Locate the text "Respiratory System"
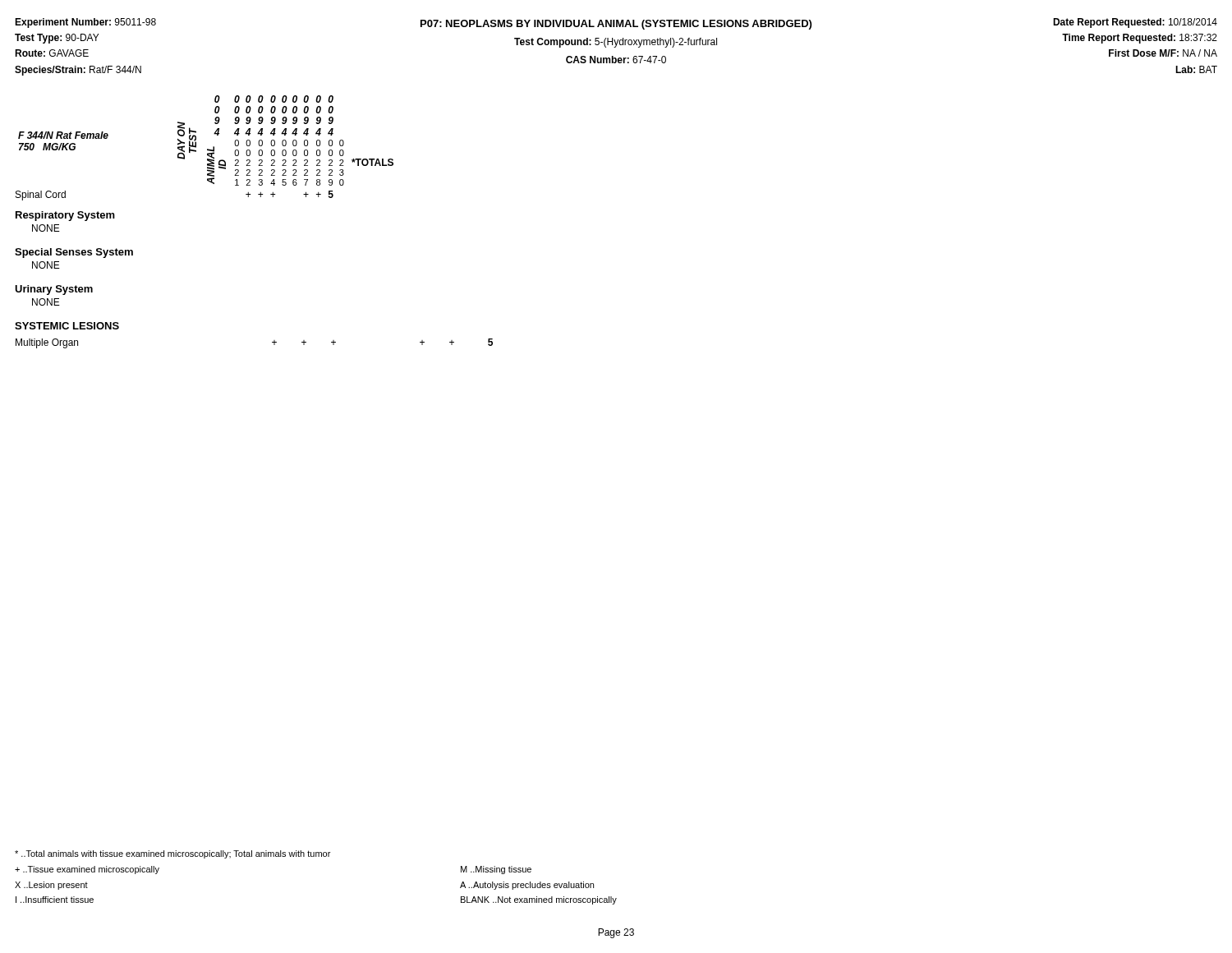 (x=65, y=215)
